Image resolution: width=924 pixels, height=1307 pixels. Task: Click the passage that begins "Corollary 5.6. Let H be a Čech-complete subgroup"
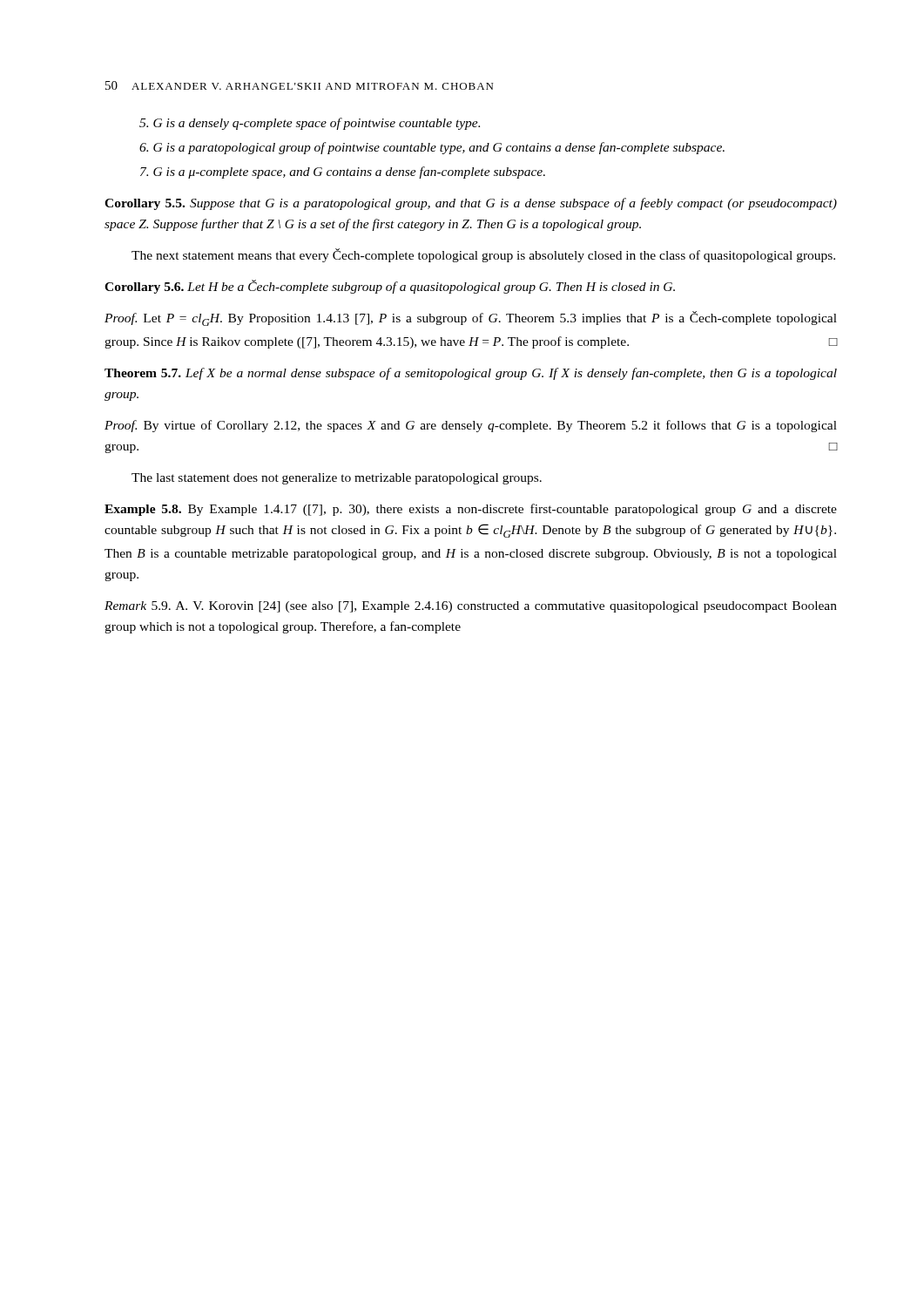[390, 286]
